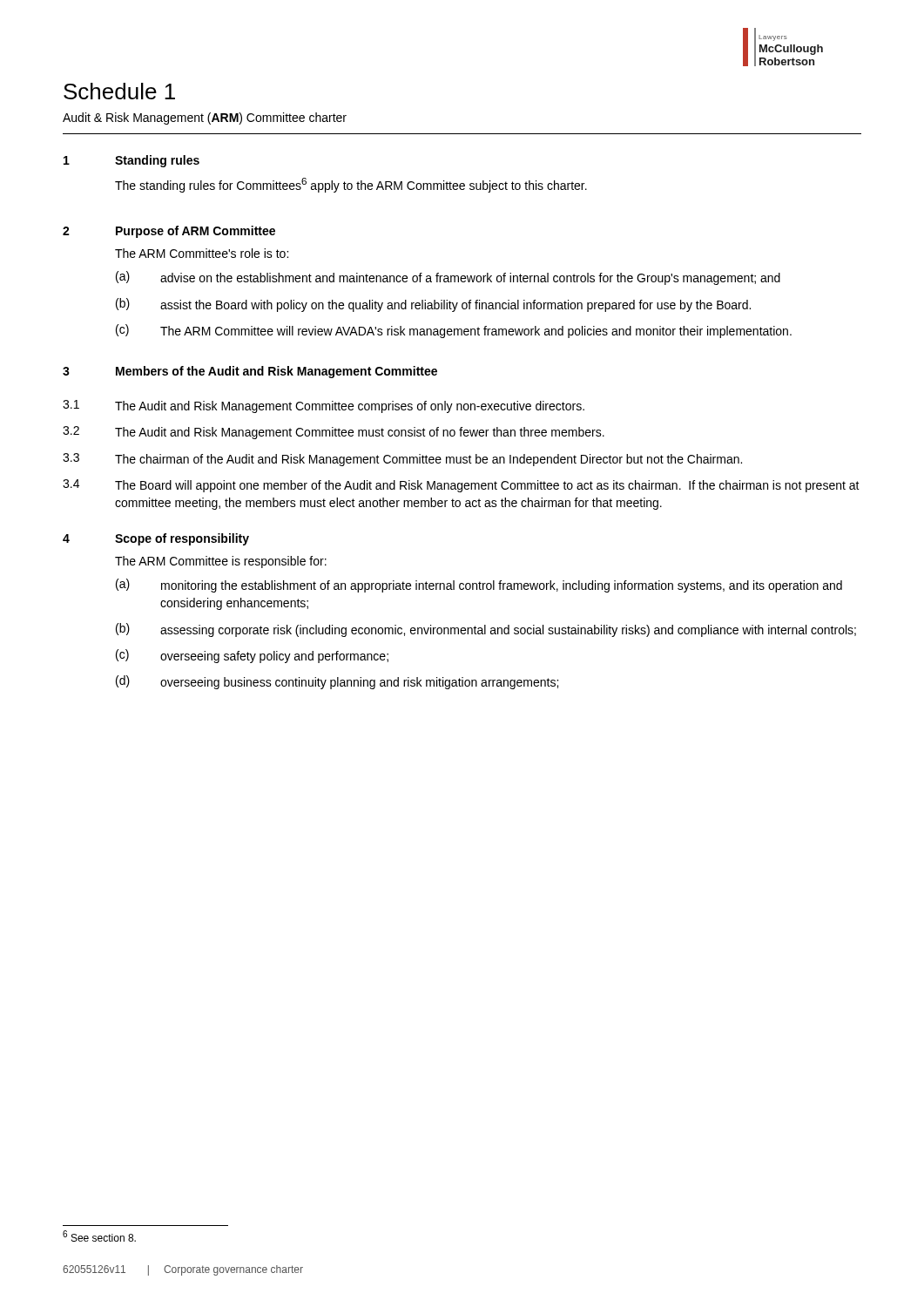Point to the block beginning "The ARM Committee's role is"

(202, 253)
